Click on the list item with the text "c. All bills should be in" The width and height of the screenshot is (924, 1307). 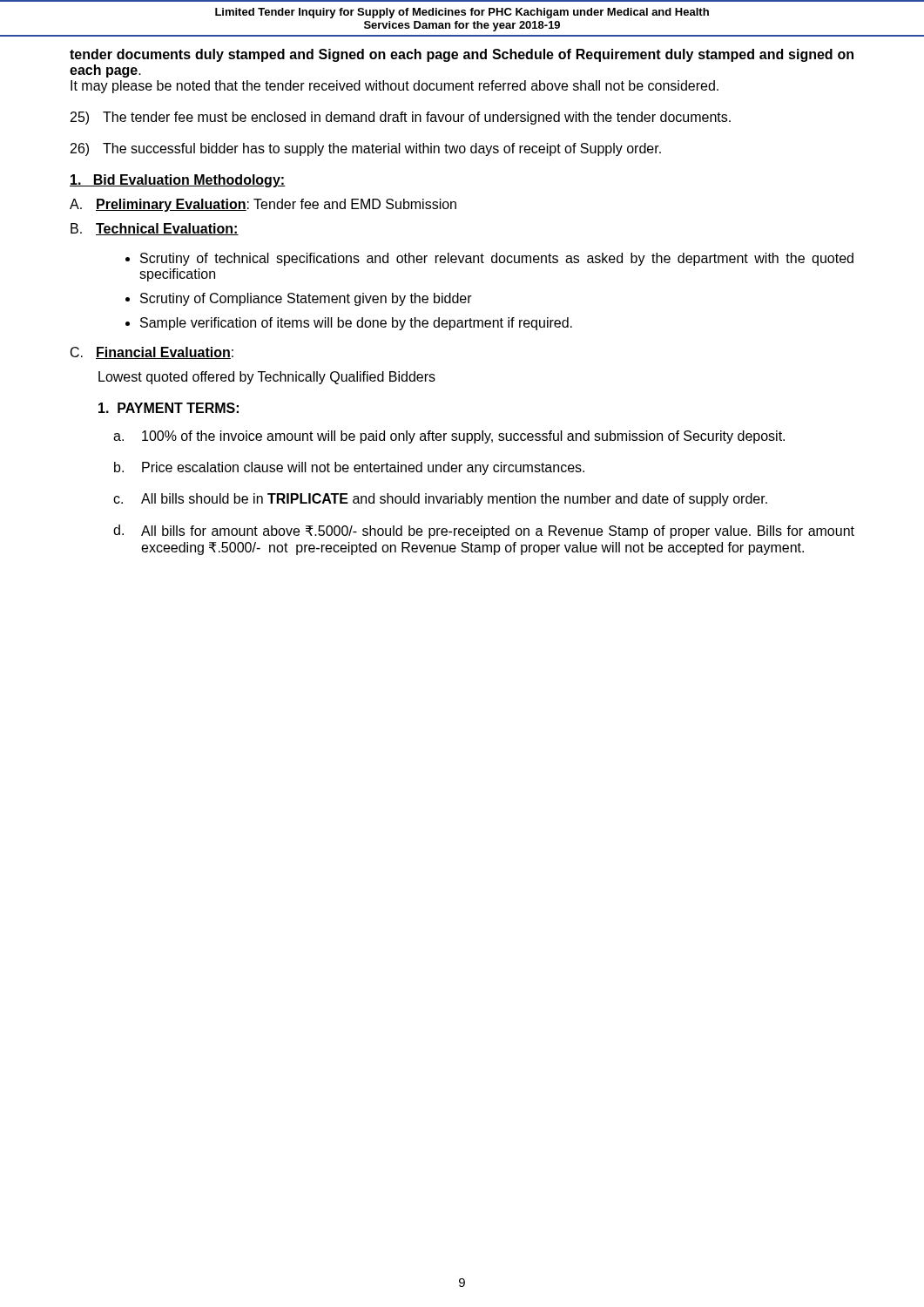point(484,499)
